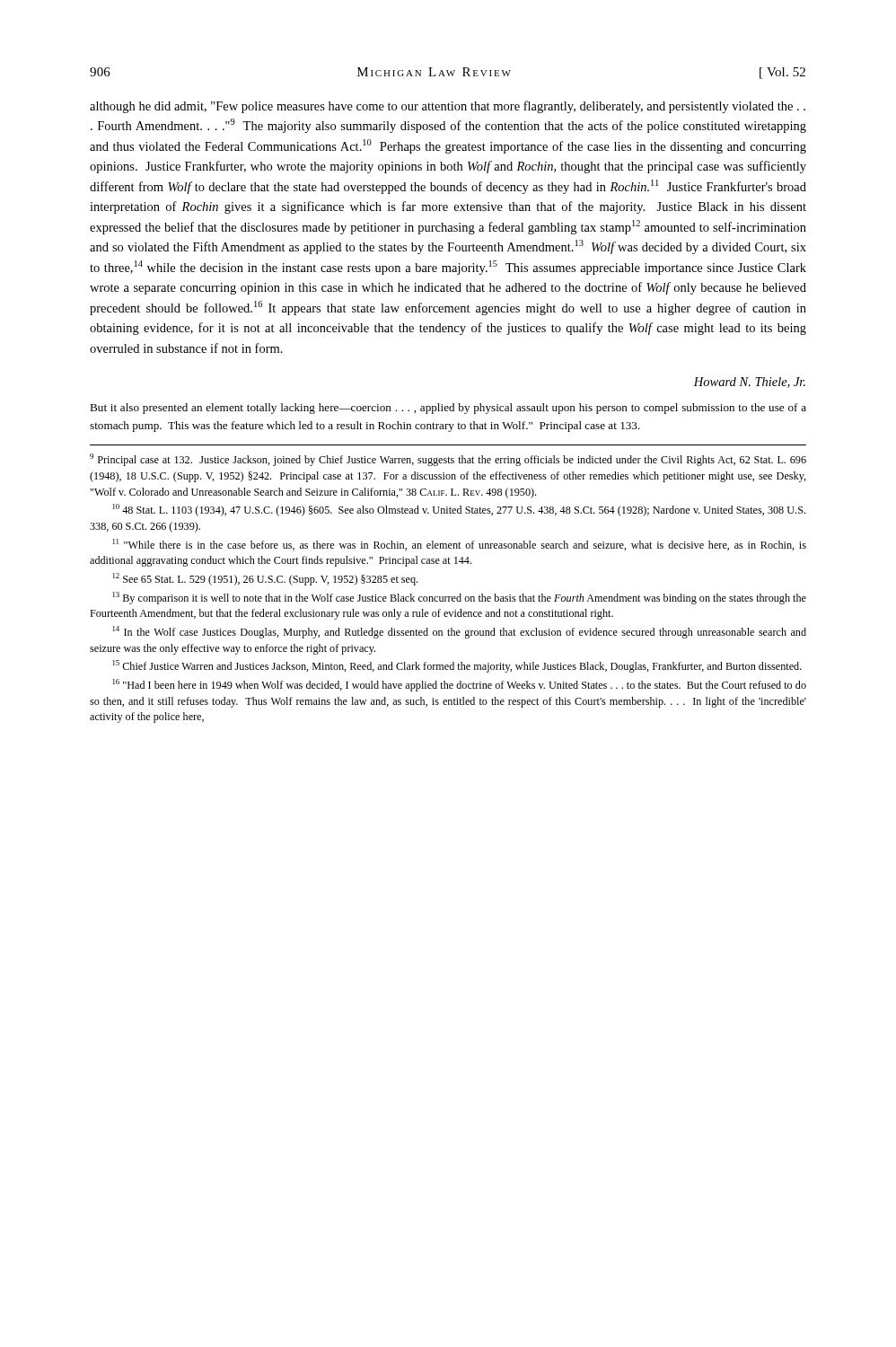Find the block on this page that starts "16 "Had I been"
The height and width of the screenshot is (1347, 896).
tap(448, 702)
